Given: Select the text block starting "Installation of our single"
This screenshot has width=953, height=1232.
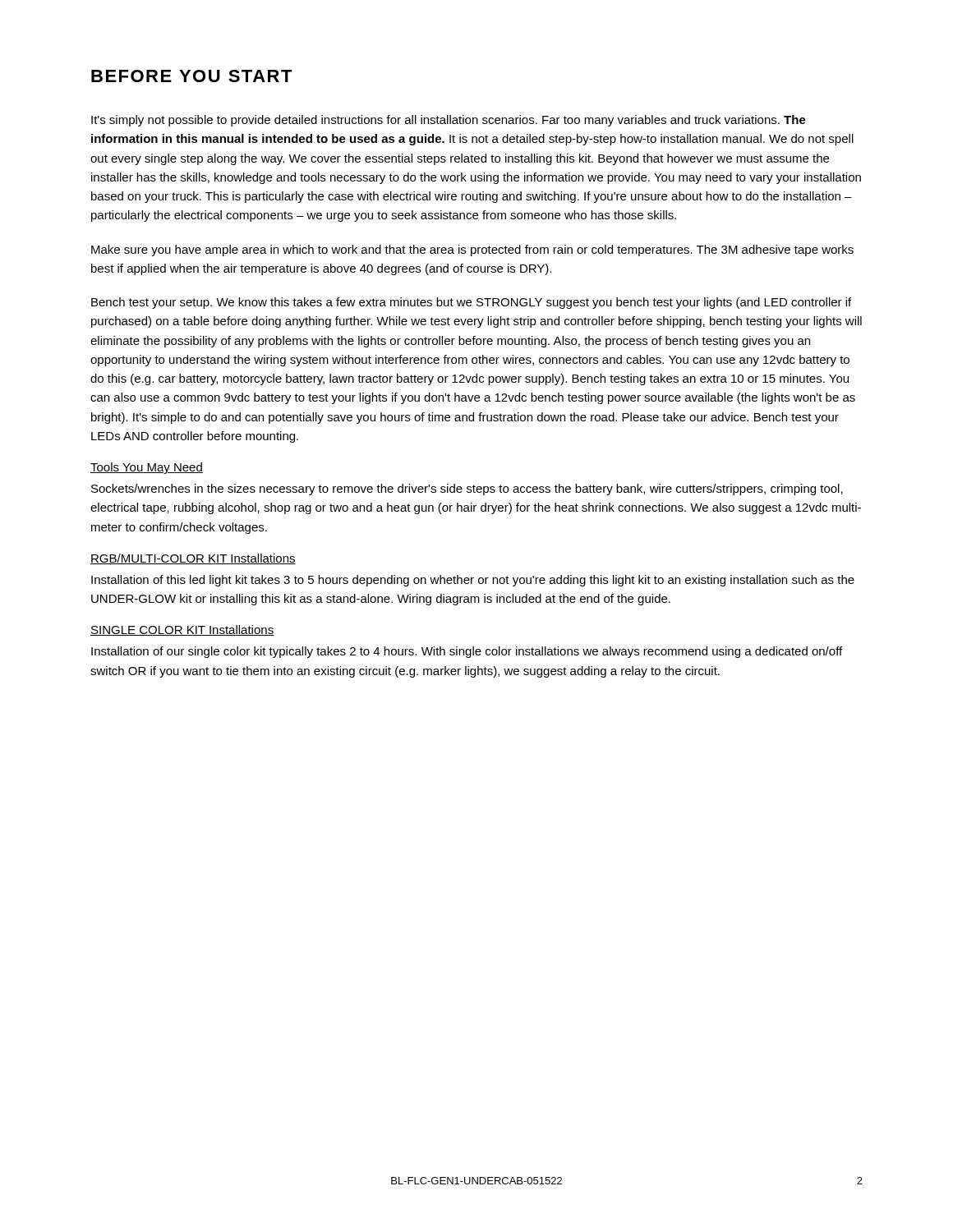Looking at the screenshot, I should pos(466,661).
